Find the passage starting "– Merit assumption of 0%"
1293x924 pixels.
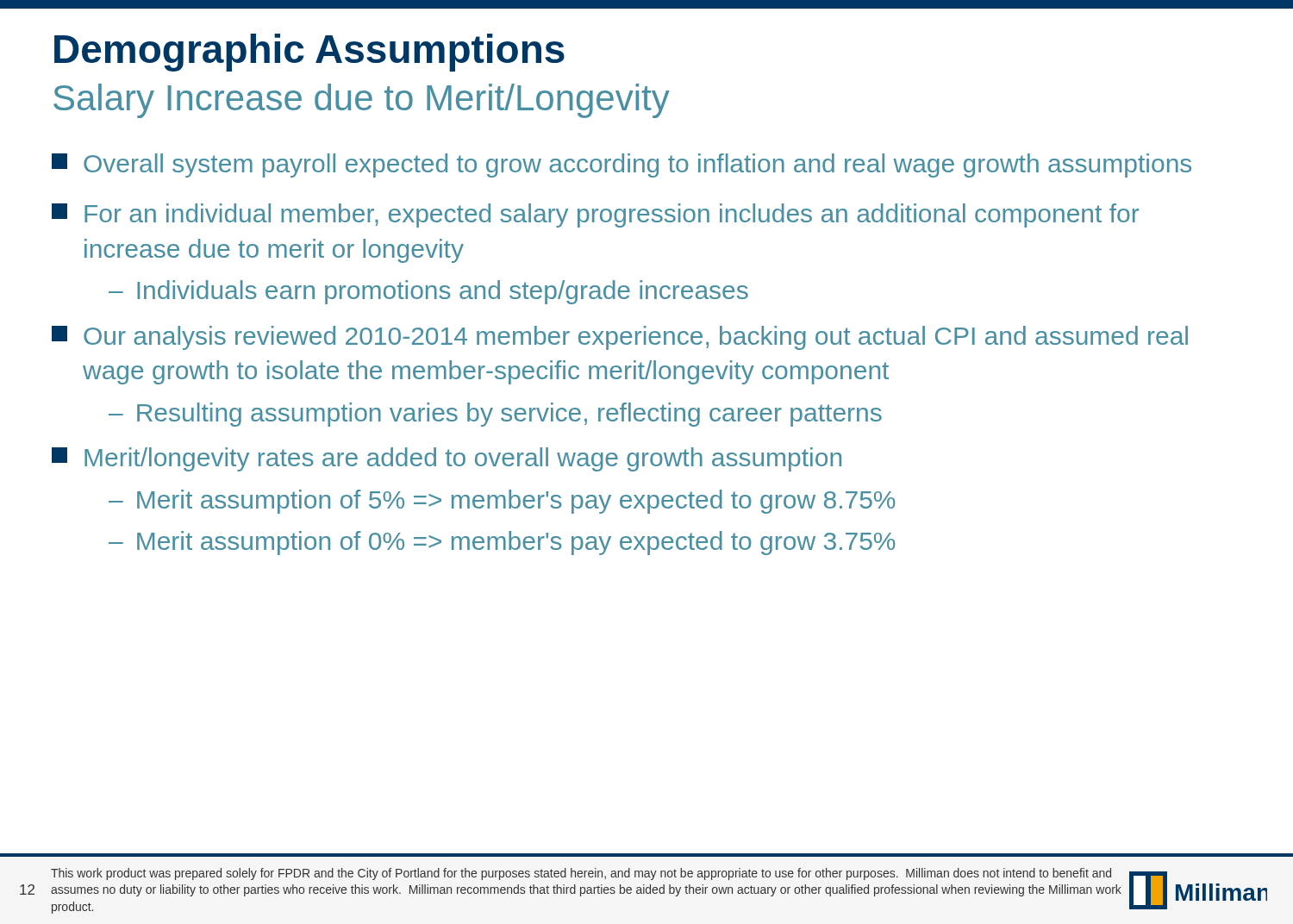coord(662,542)
